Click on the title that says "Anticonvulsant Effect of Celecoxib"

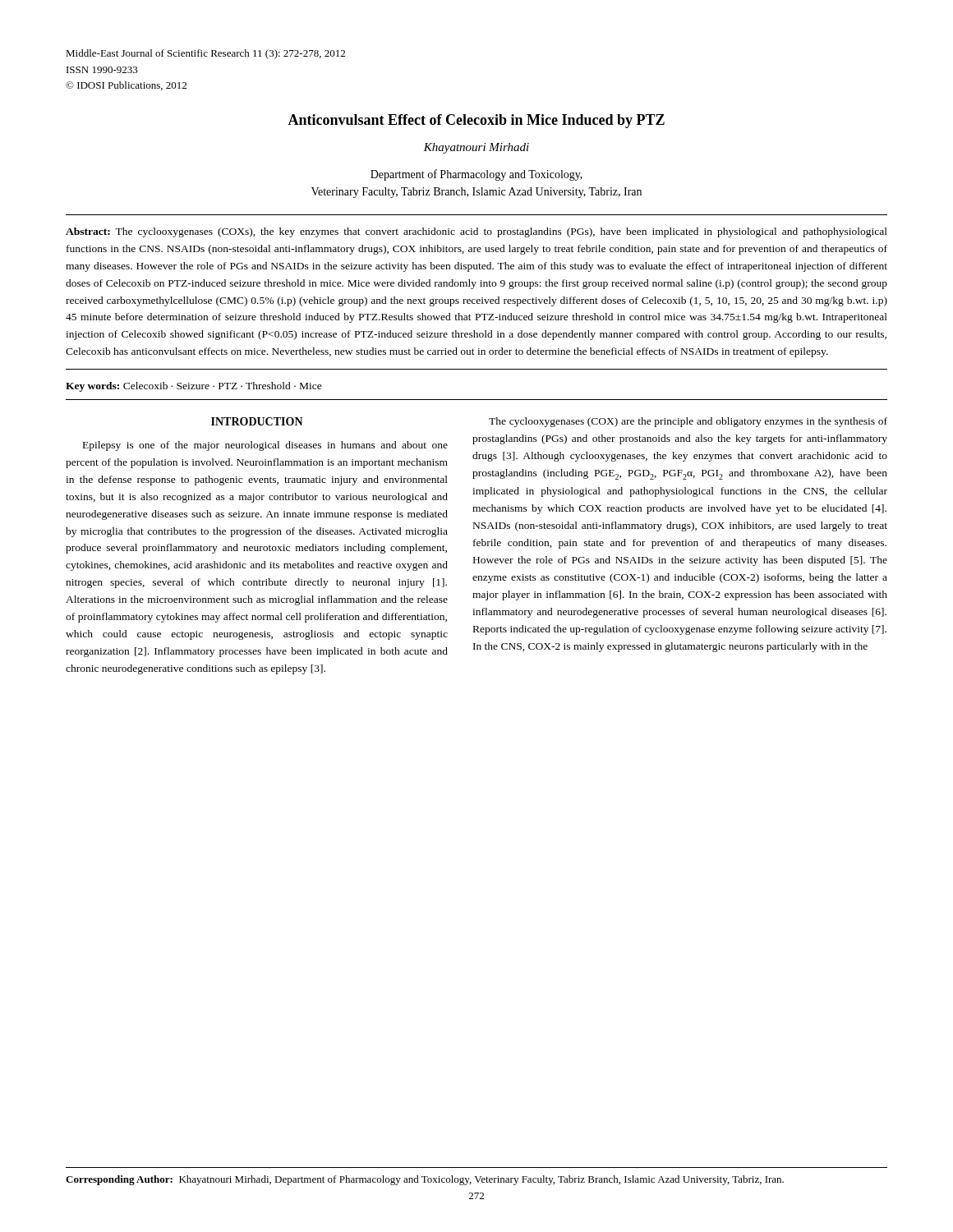(x=476, y=120)
